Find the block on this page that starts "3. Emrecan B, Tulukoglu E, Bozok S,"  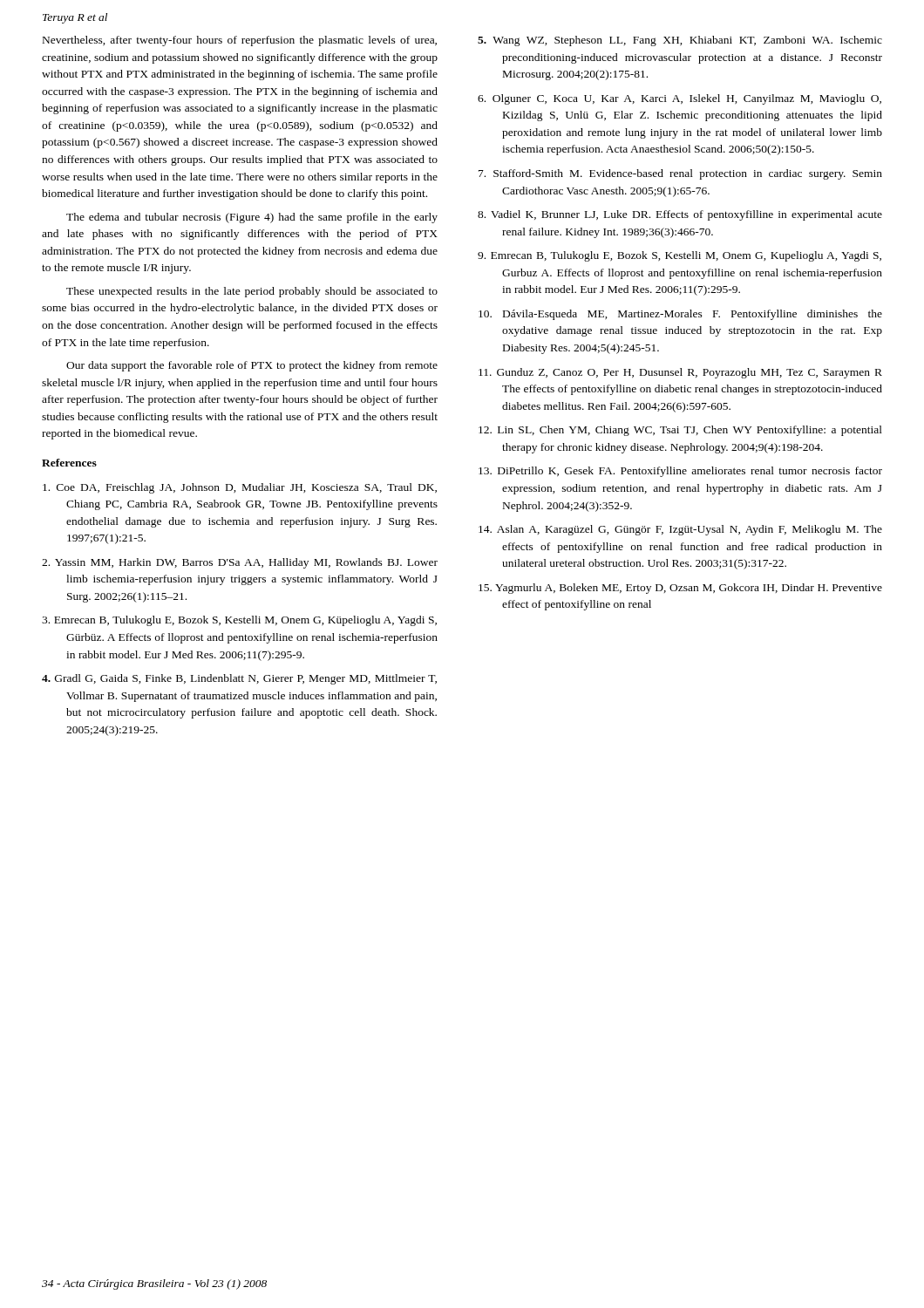click(x=240, y=637)
